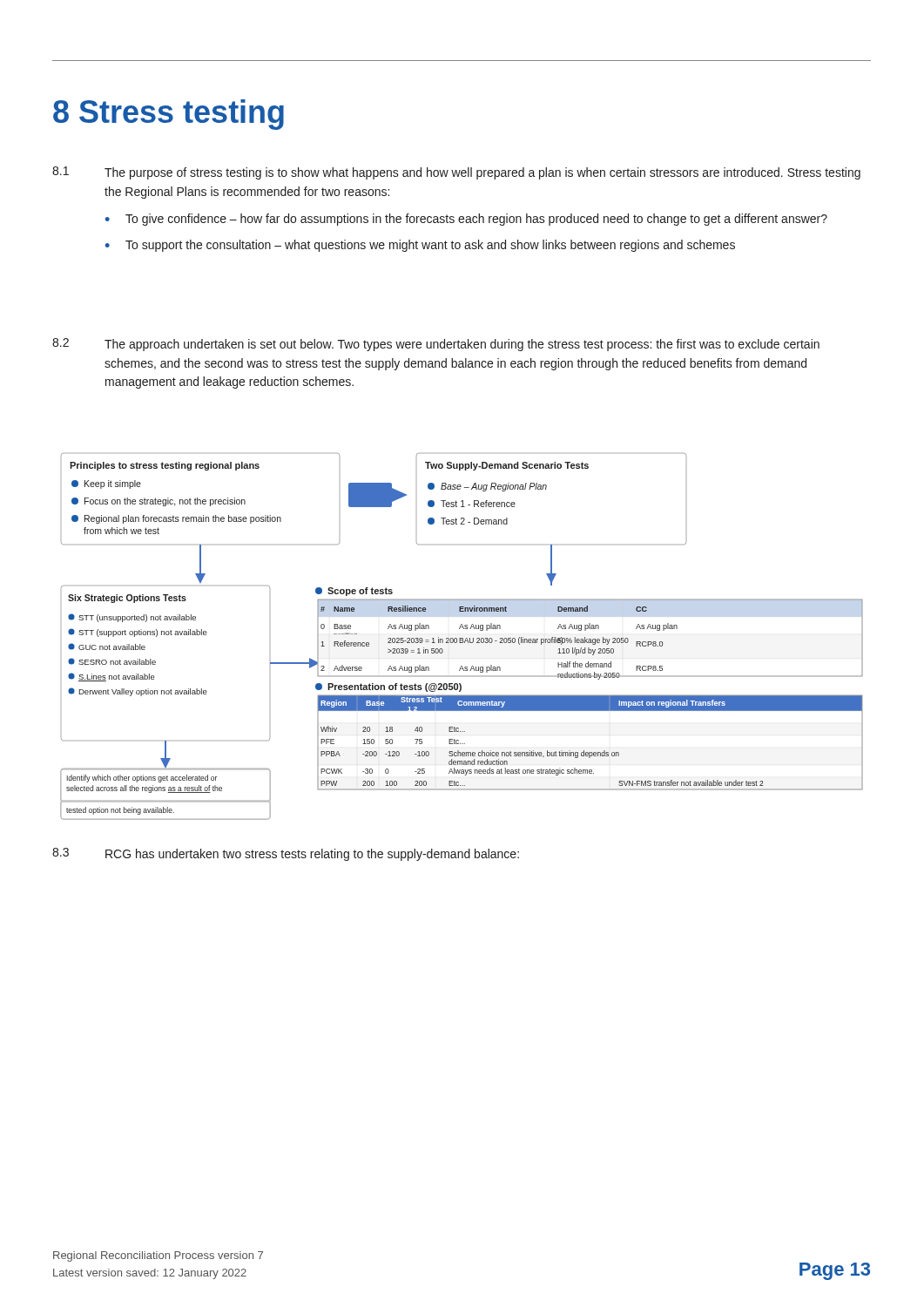Select the passage starting "3 RCG has undertaken two stress"
Image resolution: width=924 pixels, height=1307 pixels.
(x=462, y=855)
